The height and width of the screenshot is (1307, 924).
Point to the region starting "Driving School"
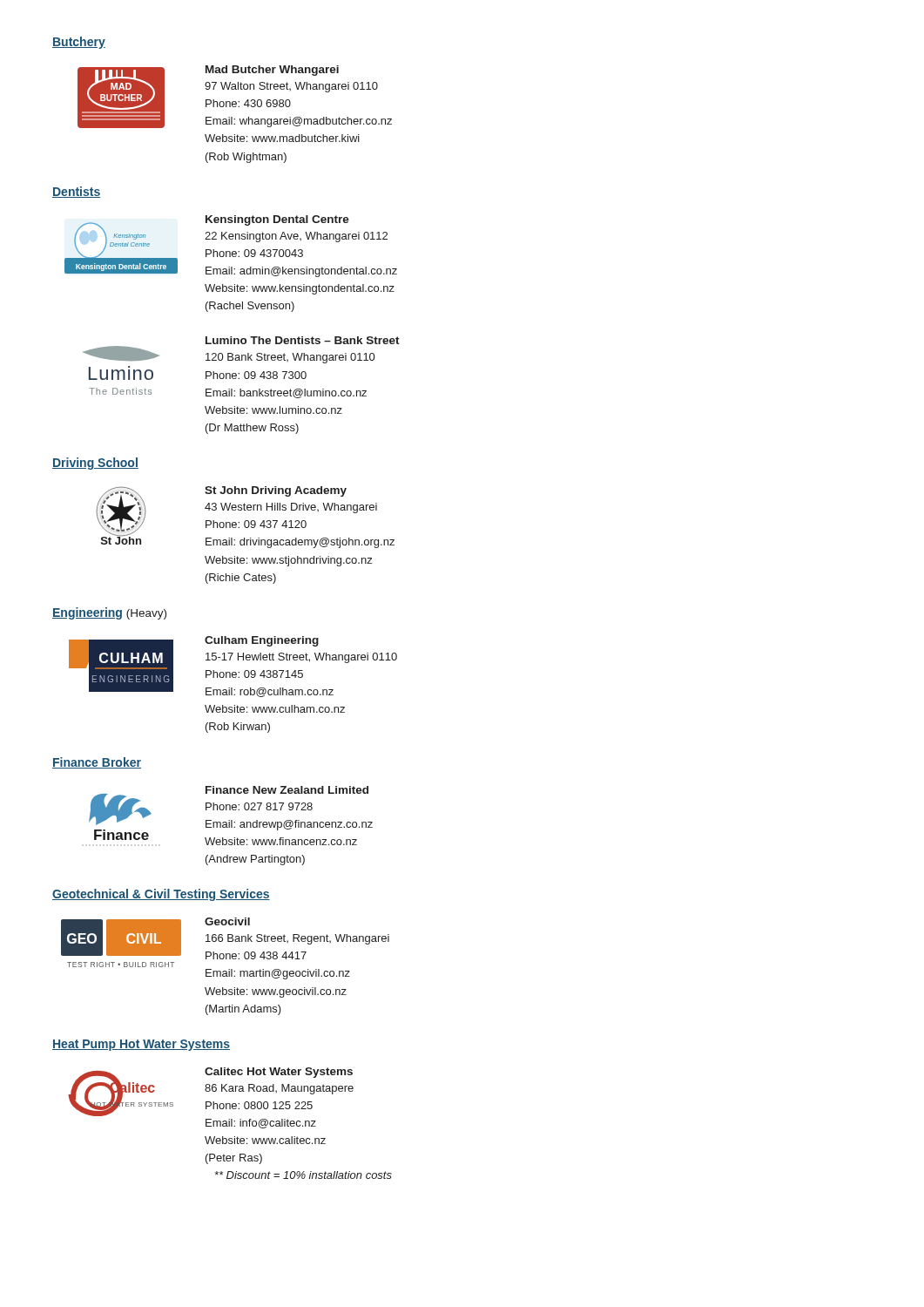point(95,463)
